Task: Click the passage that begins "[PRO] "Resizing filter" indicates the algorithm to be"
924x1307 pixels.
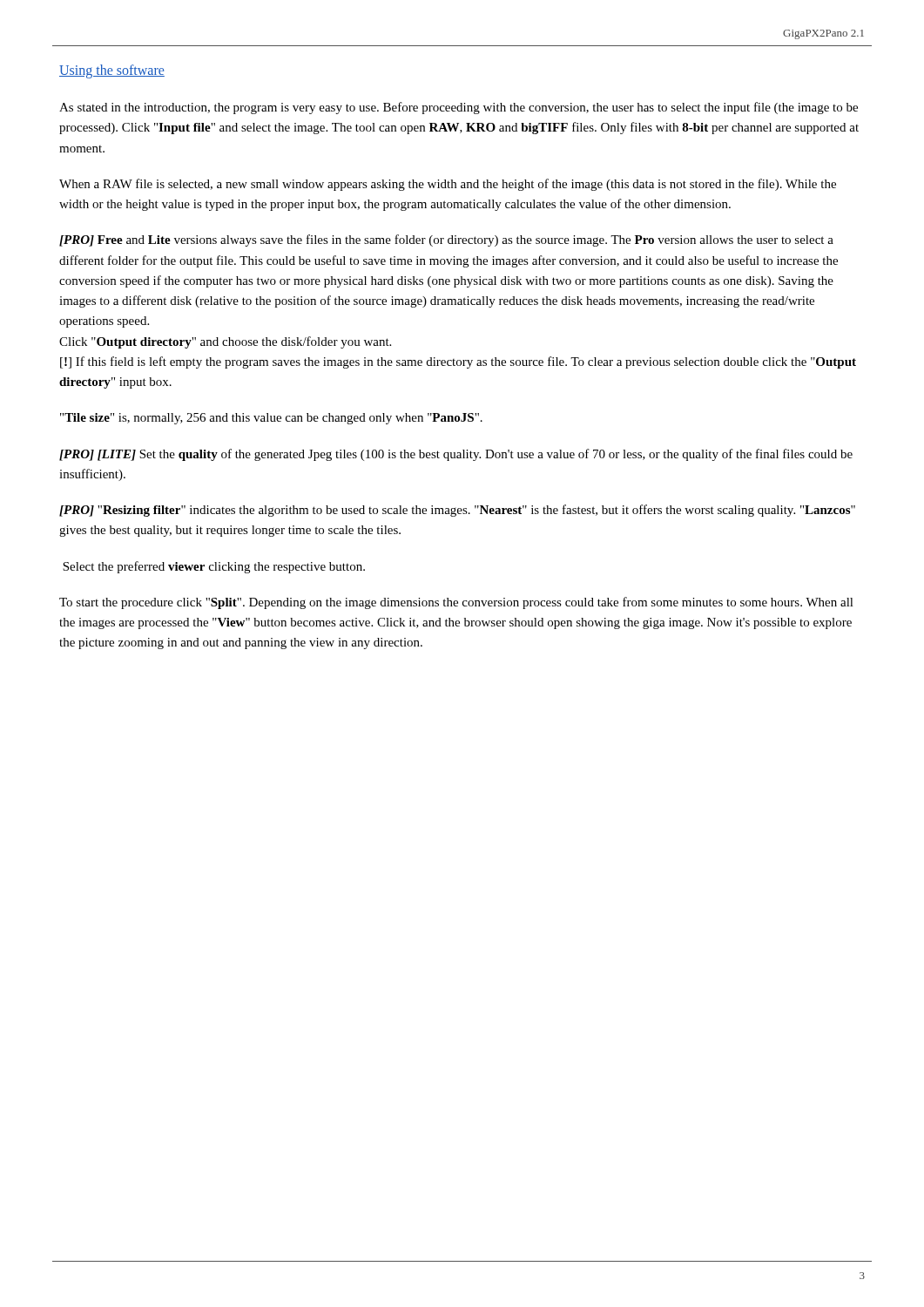Action: [457, 520]
